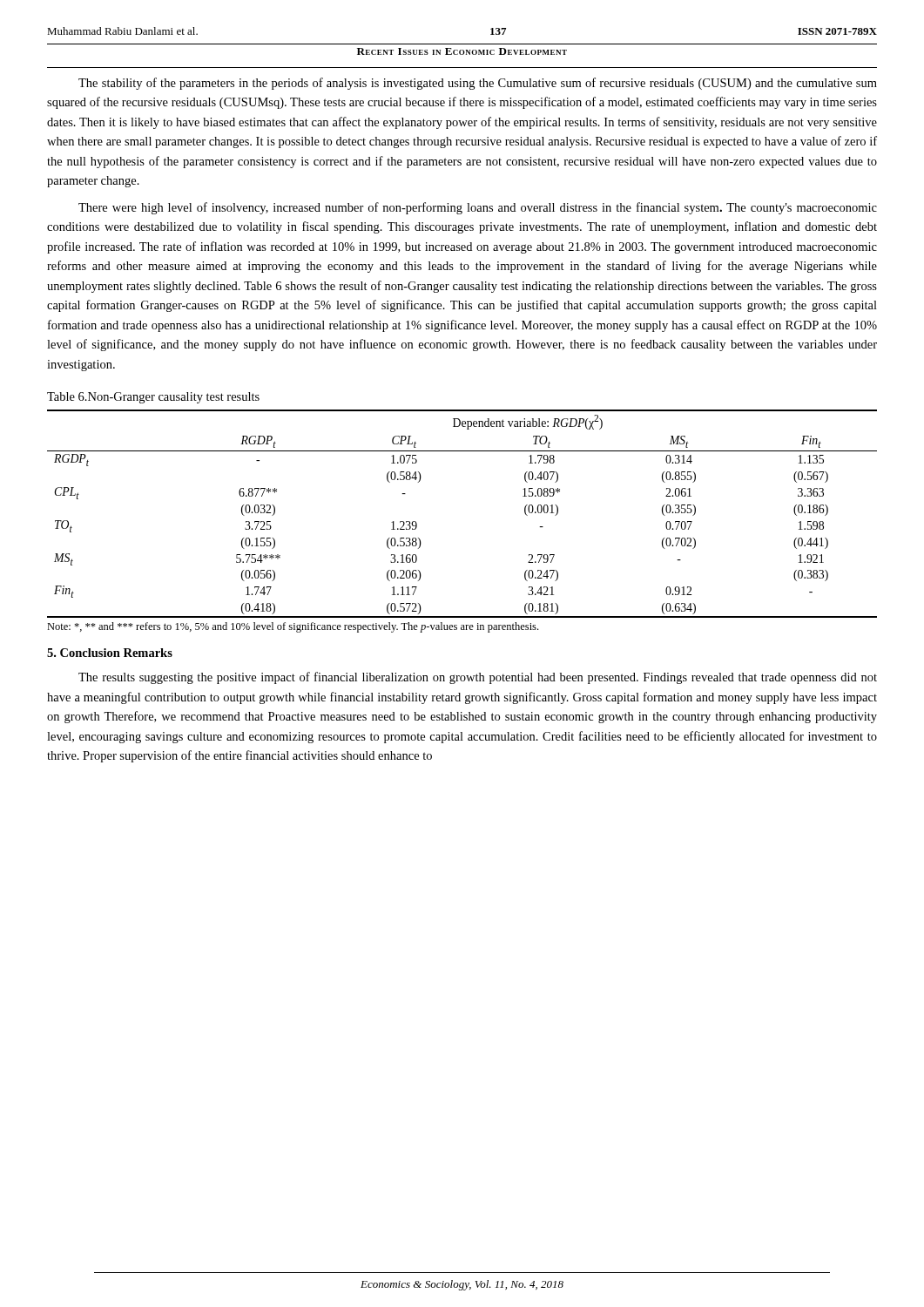Screen dimensions: 1307x924
Task: Where is the passage that starts "Note: *, ** and *** refers"?
Action: pos(293,627)
